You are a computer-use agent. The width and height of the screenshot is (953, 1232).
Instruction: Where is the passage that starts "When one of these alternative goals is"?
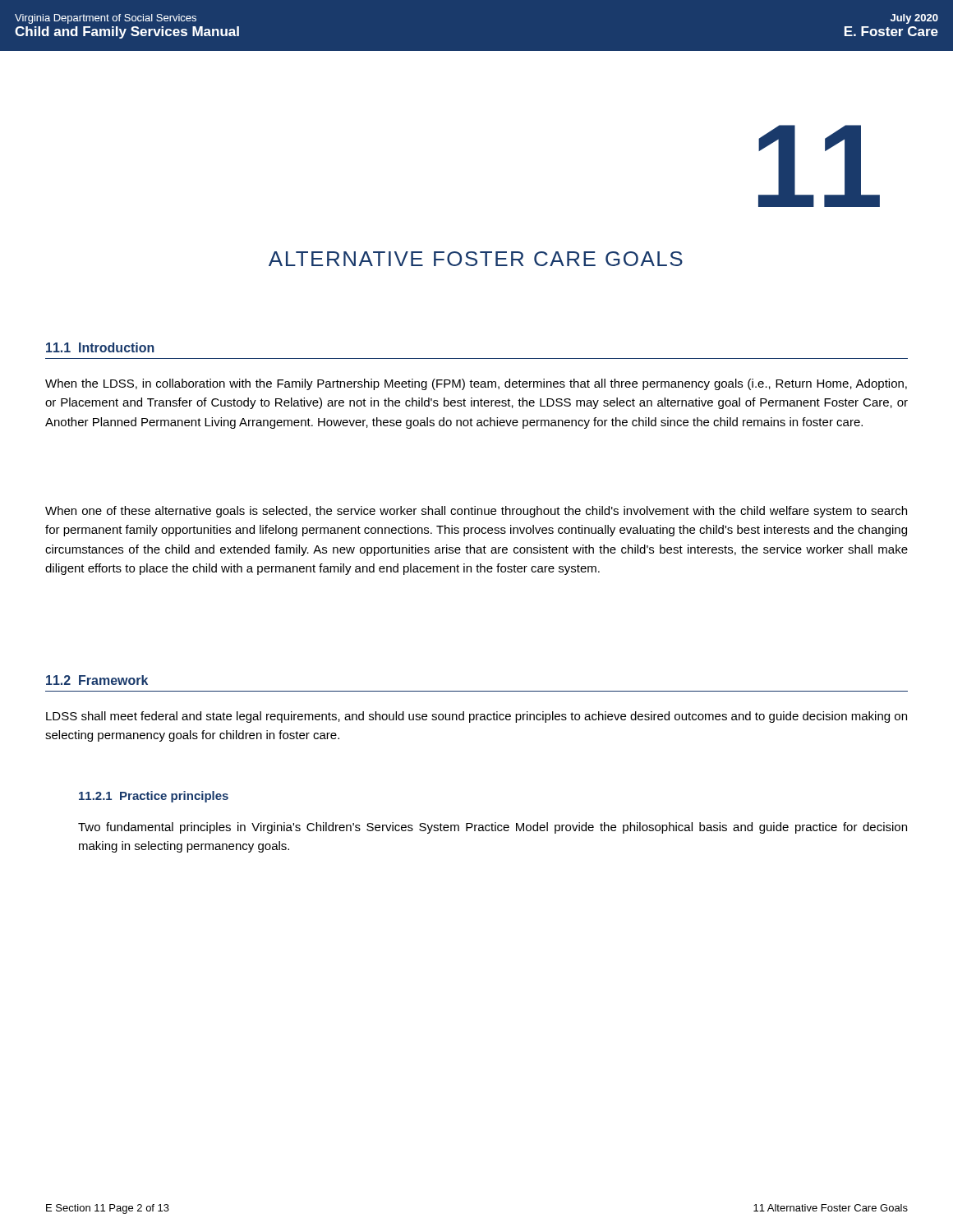click(x=476, y=539)
